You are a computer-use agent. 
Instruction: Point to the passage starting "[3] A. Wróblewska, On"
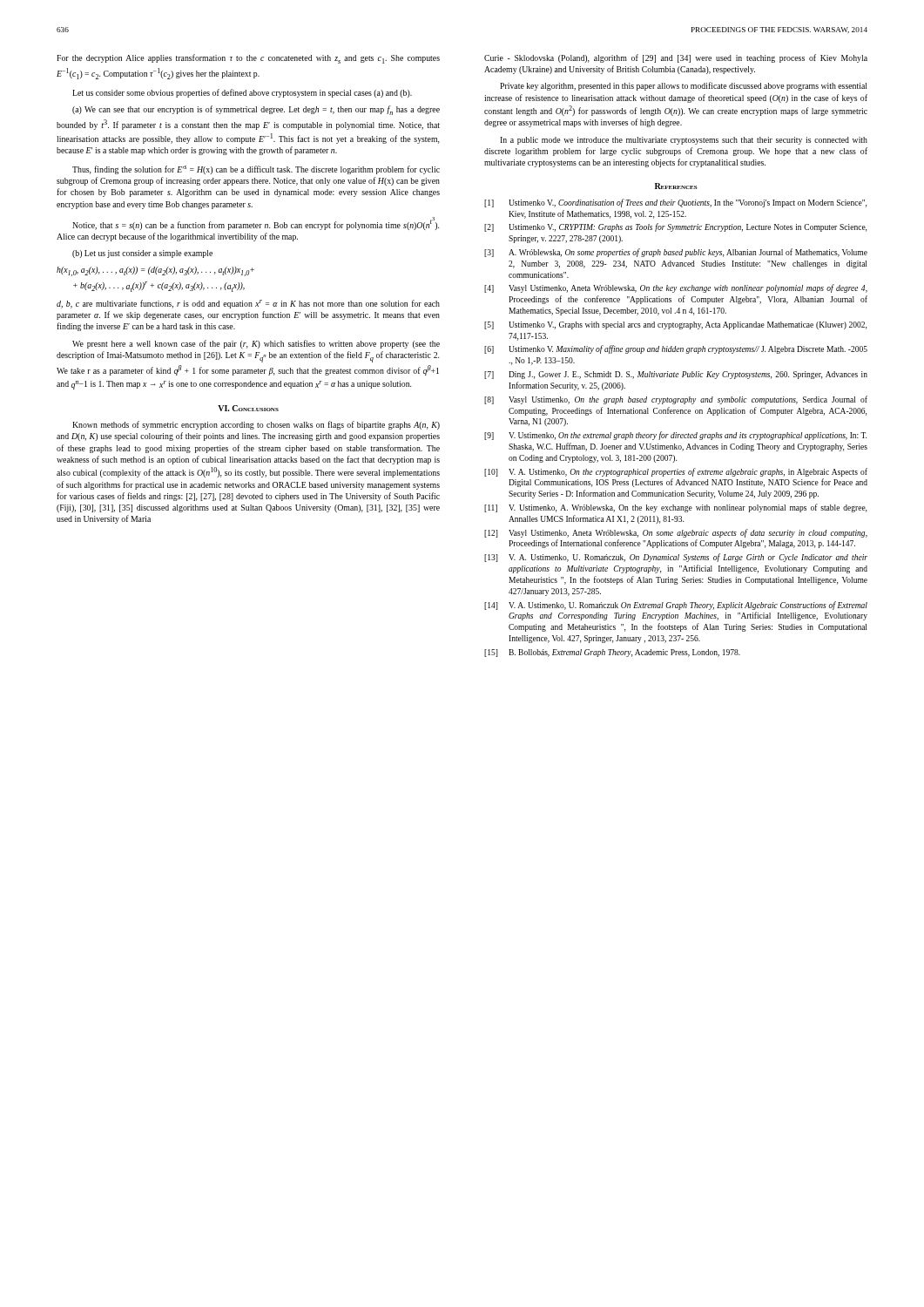pyautogui.click(x=676, y=264)
